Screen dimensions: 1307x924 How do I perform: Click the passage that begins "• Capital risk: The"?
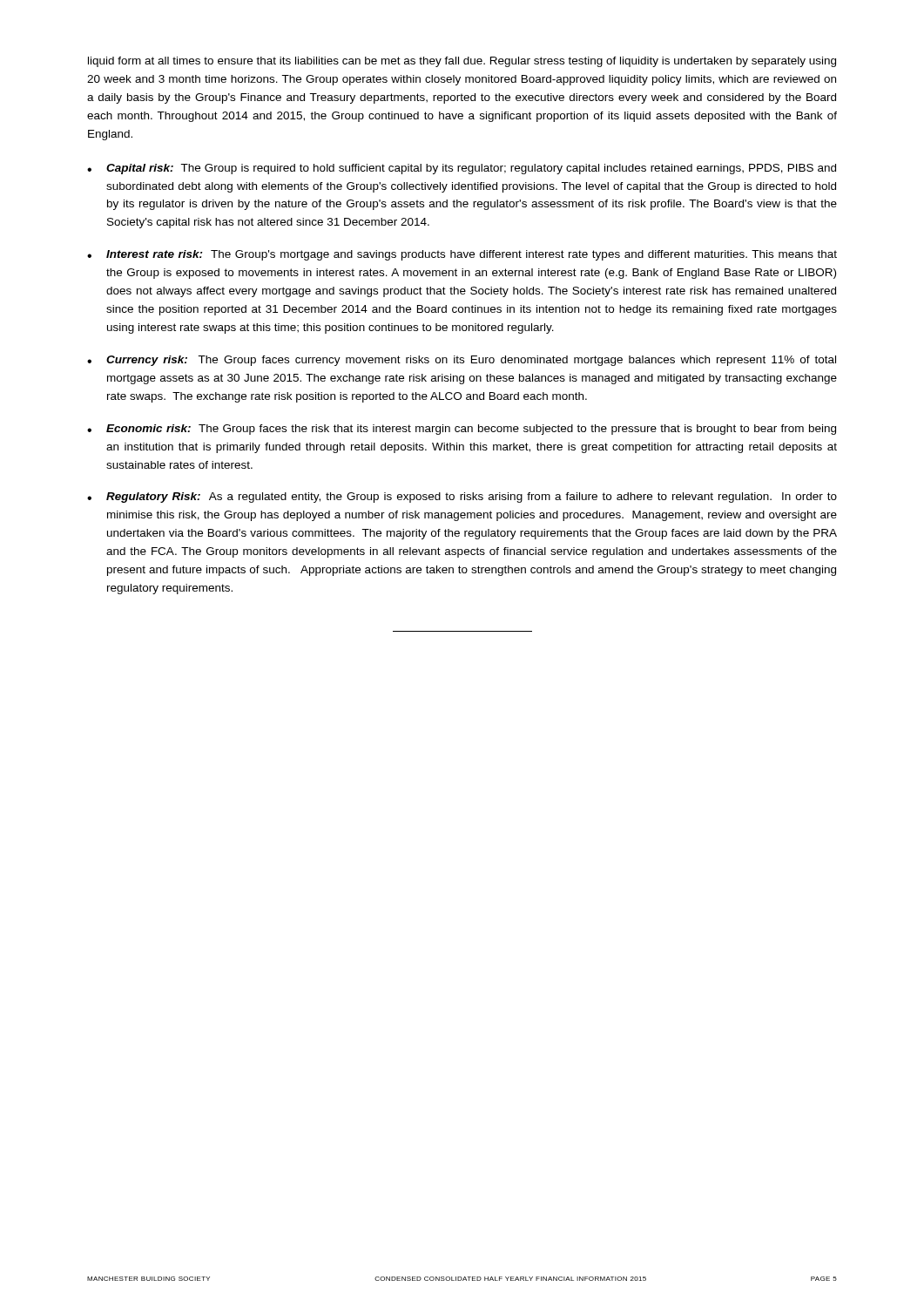click(462, 196)
